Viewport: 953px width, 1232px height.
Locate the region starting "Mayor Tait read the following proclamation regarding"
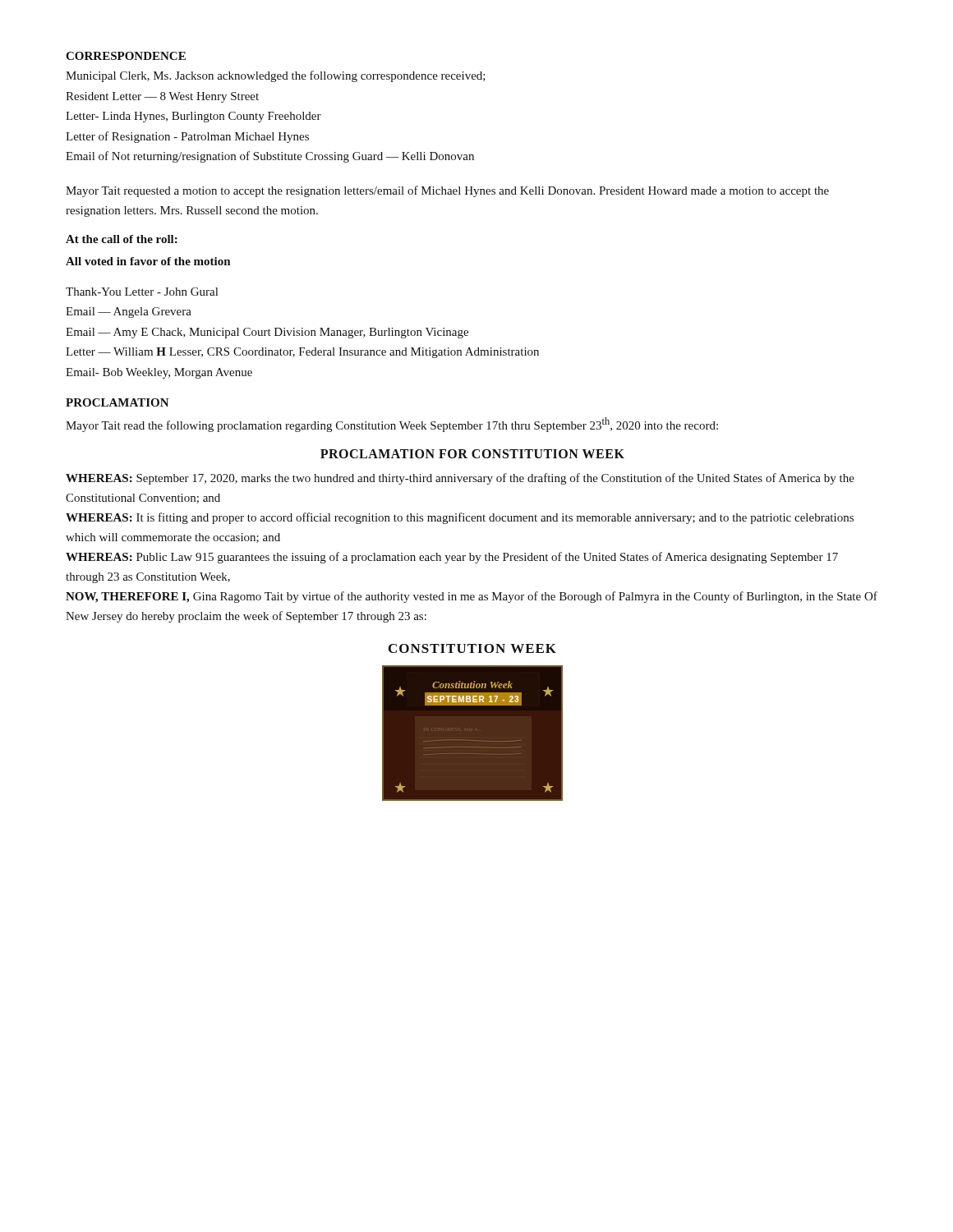point(392,424)
